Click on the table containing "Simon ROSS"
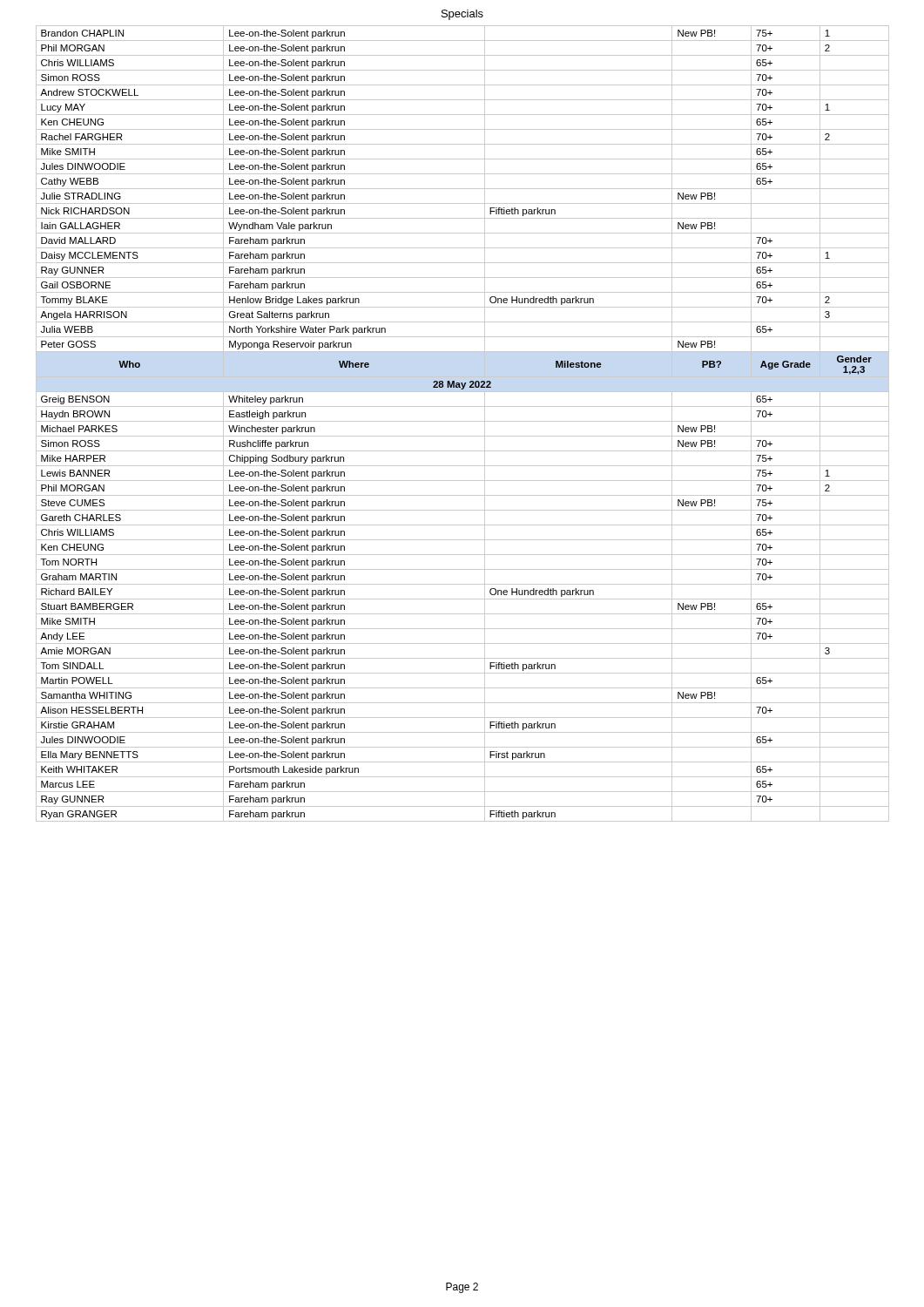The image size is (924, 1307). click(x=462, y=423)
